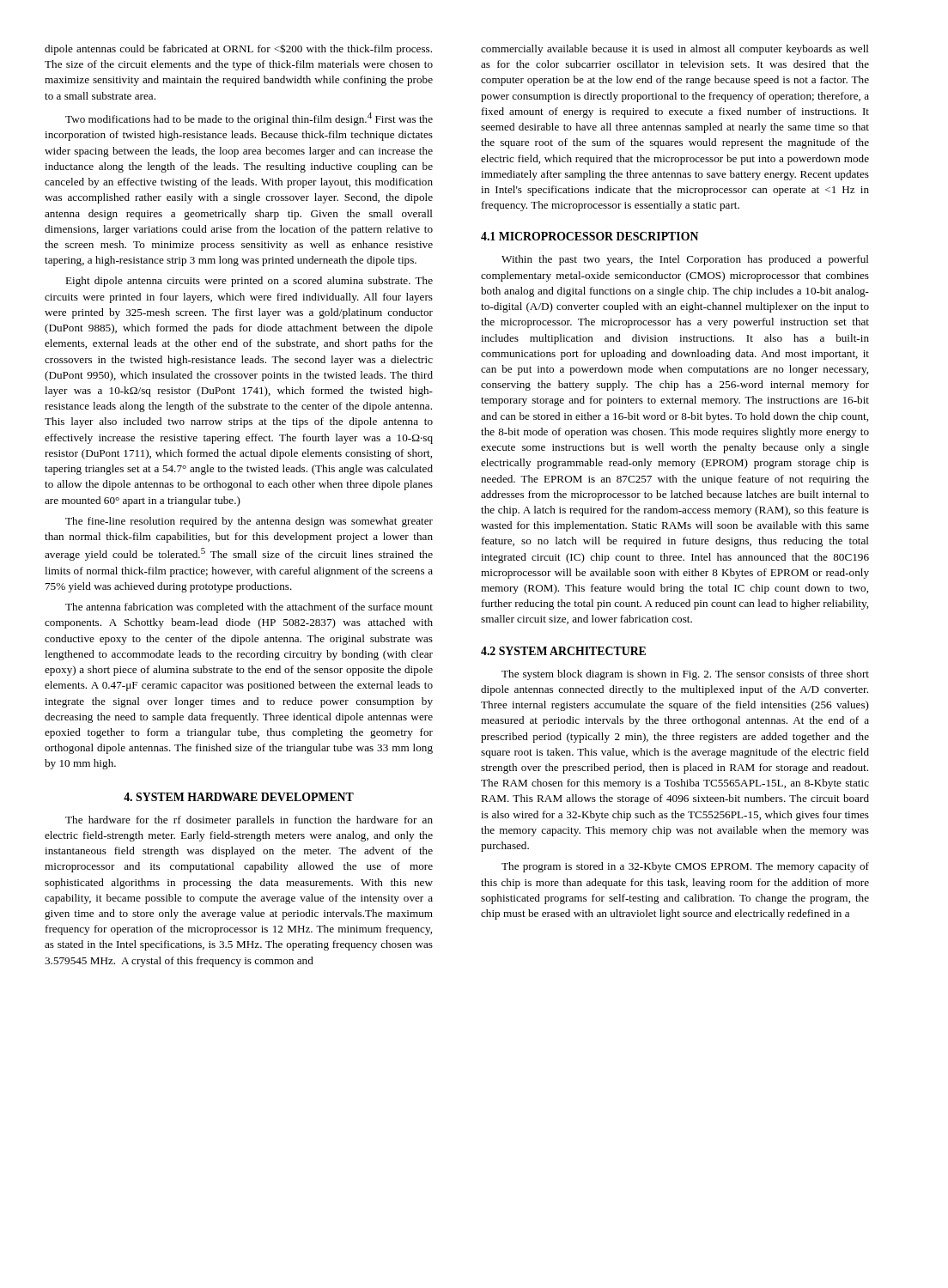Click on the text block with the text "Two modifications had"
The width and height of the screenshot is (948, 1288).
(239, 189)
